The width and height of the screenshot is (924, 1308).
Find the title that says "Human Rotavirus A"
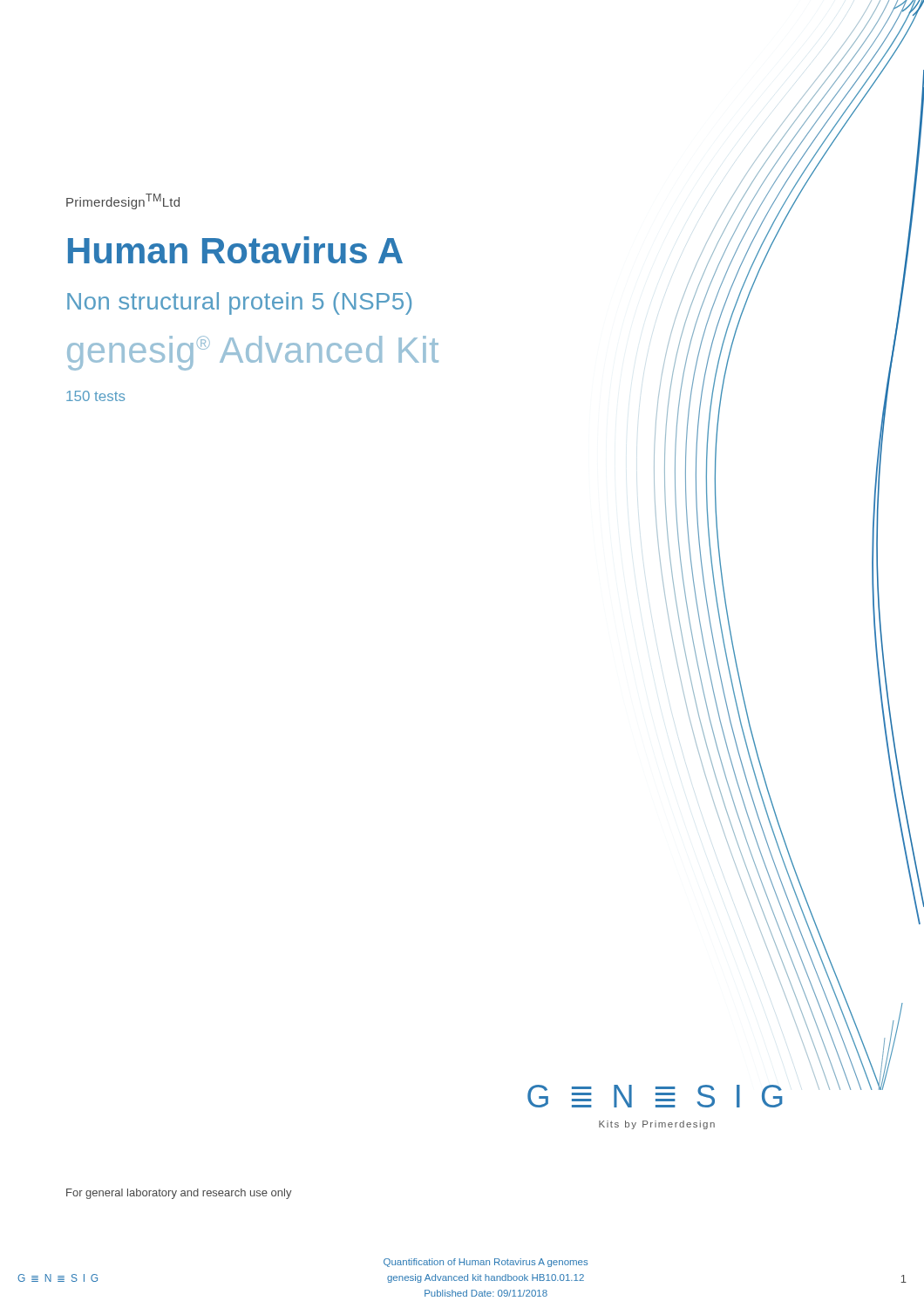(235, 251)
